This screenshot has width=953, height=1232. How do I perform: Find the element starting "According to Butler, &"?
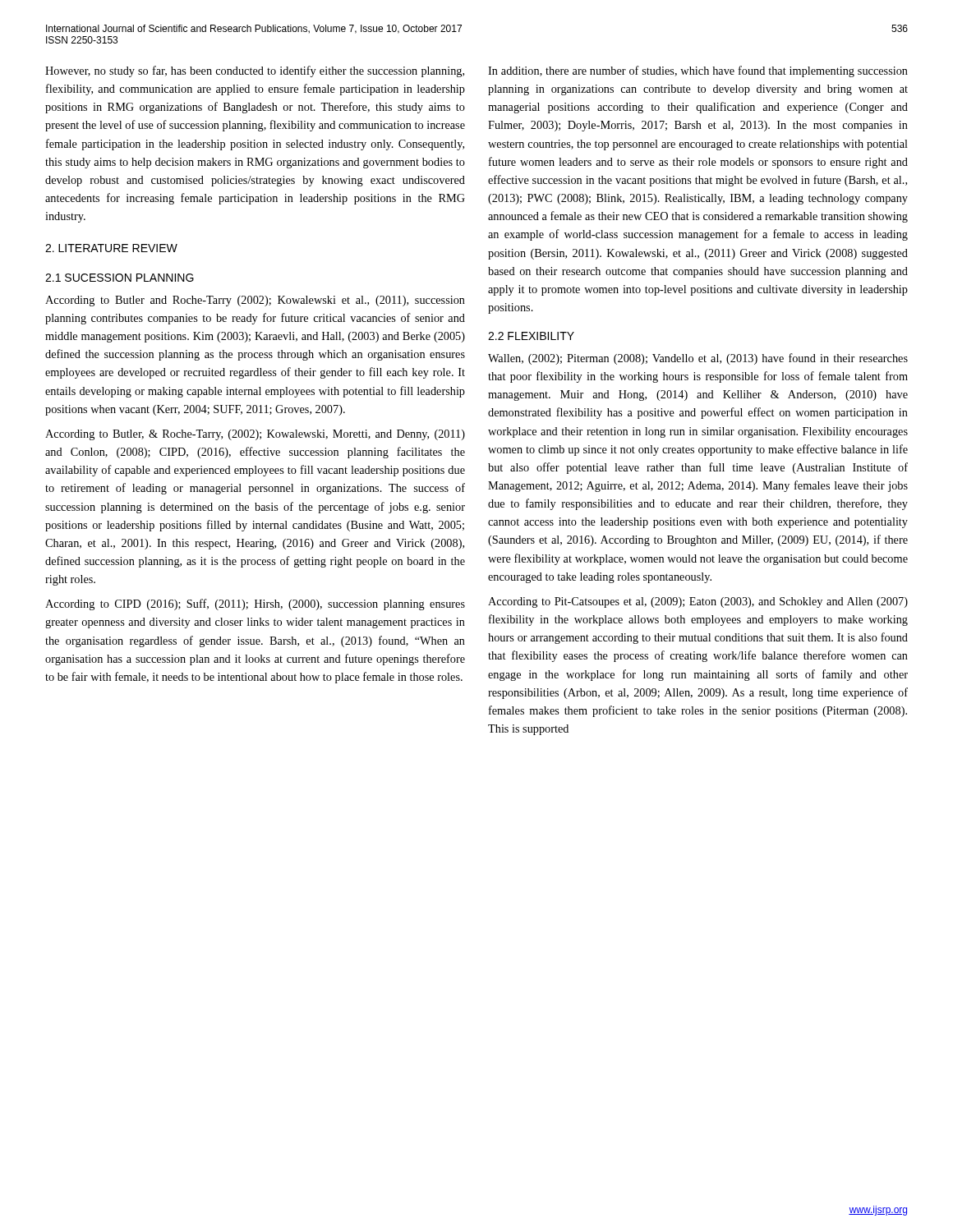[x=255, y=506]
